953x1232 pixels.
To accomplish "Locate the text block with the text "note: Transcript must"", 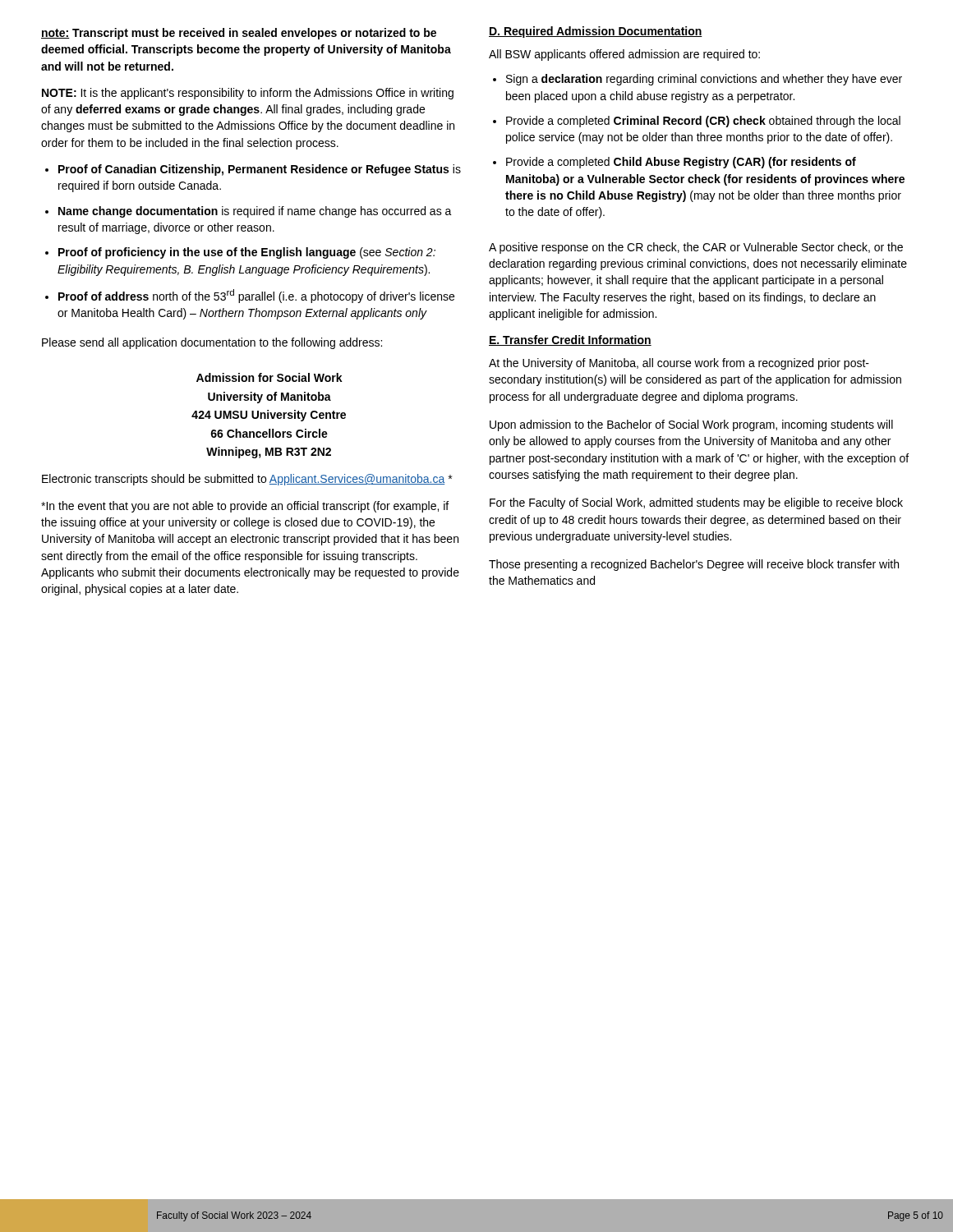I will pos(246,50).
